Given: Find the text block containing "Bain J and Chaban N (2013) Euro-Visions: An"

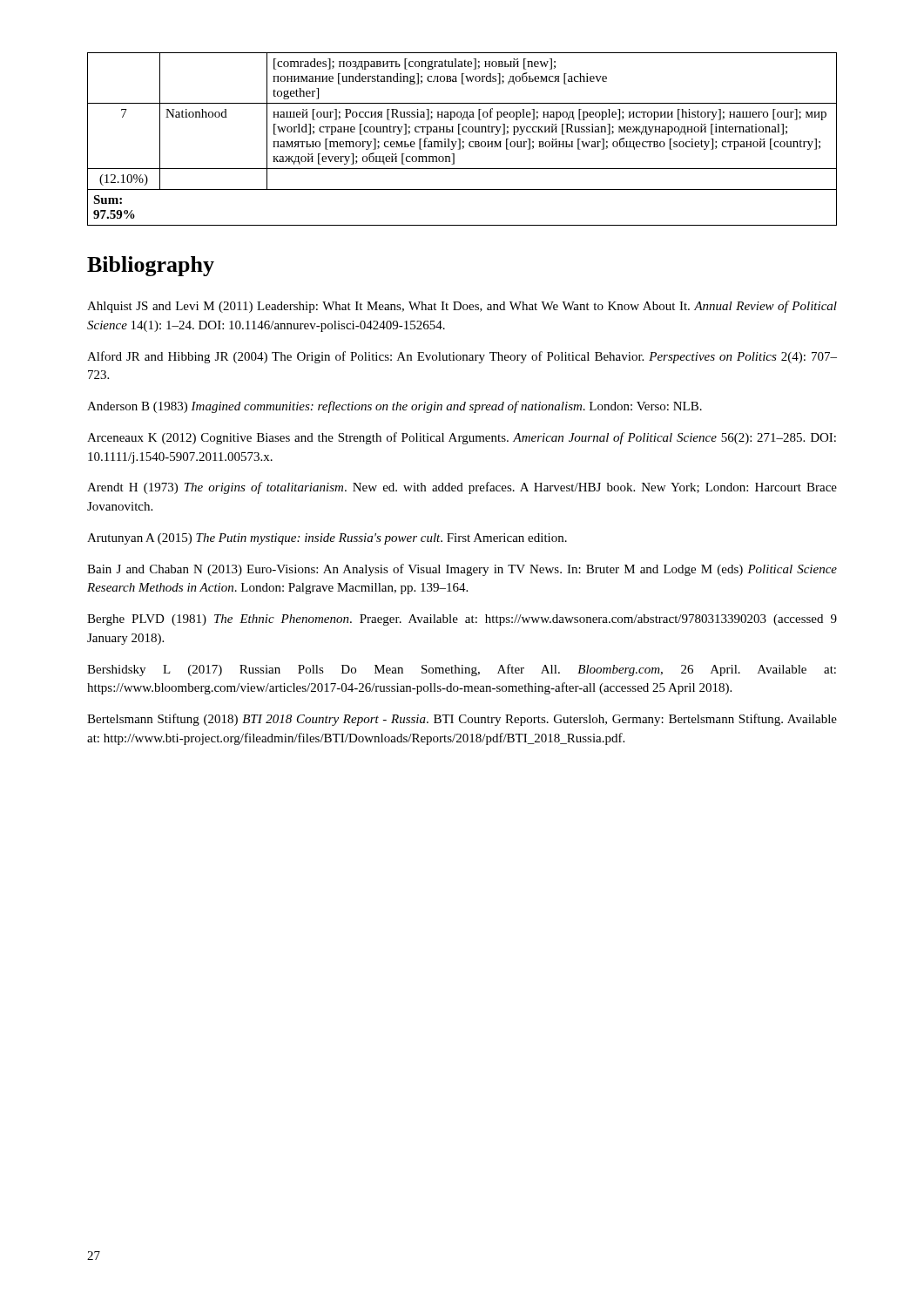Looking at the screenshot, I should tap(462, 578).
